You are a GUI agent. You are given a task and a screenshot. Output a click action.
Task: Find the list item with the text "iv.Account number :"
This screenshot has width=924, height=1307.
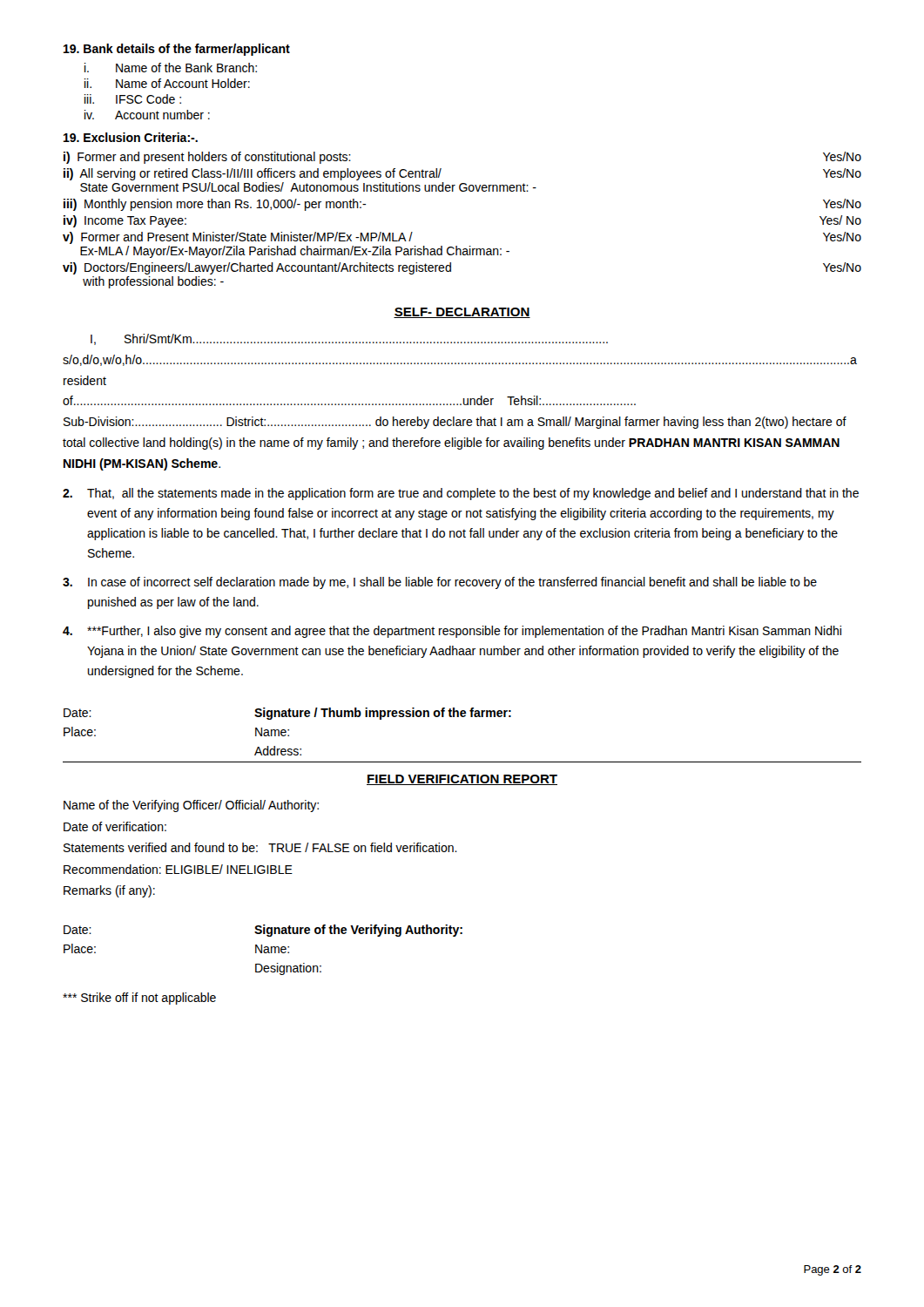point(147,115)
